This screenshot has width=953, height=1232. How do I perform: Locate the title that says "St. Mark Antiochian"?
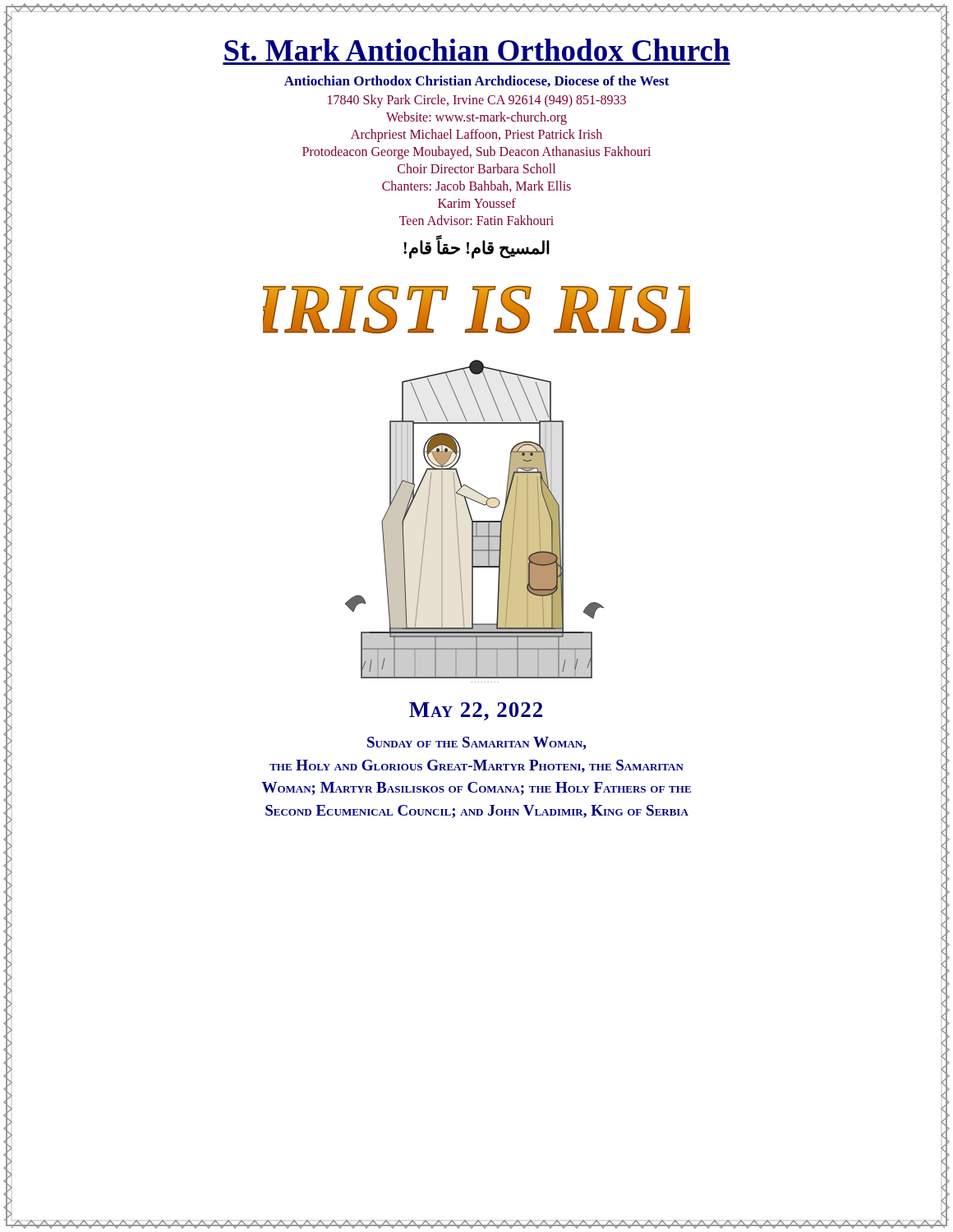click(476, 51)
